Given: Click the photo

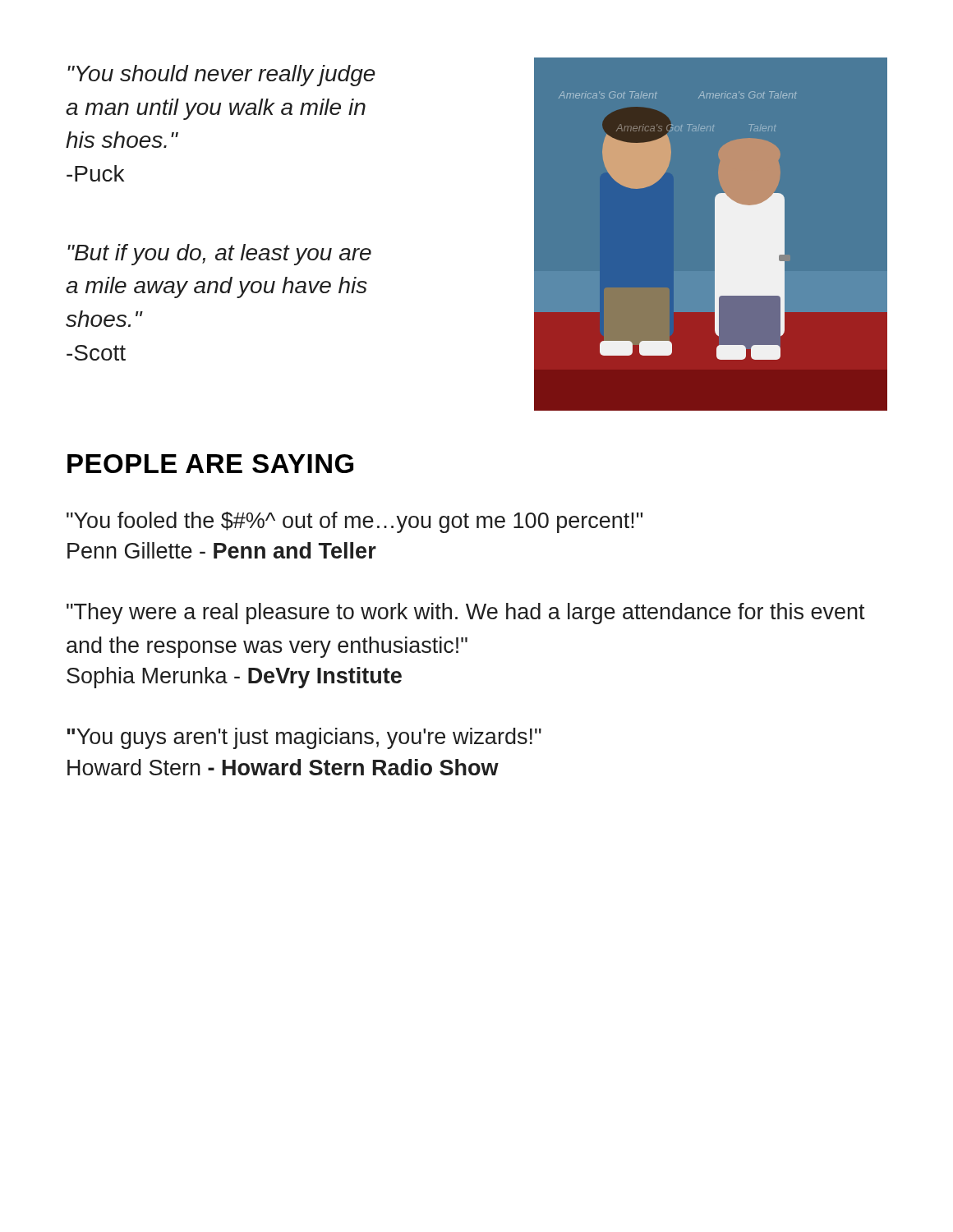Looking at the screenshot, I should click(711, 234).
